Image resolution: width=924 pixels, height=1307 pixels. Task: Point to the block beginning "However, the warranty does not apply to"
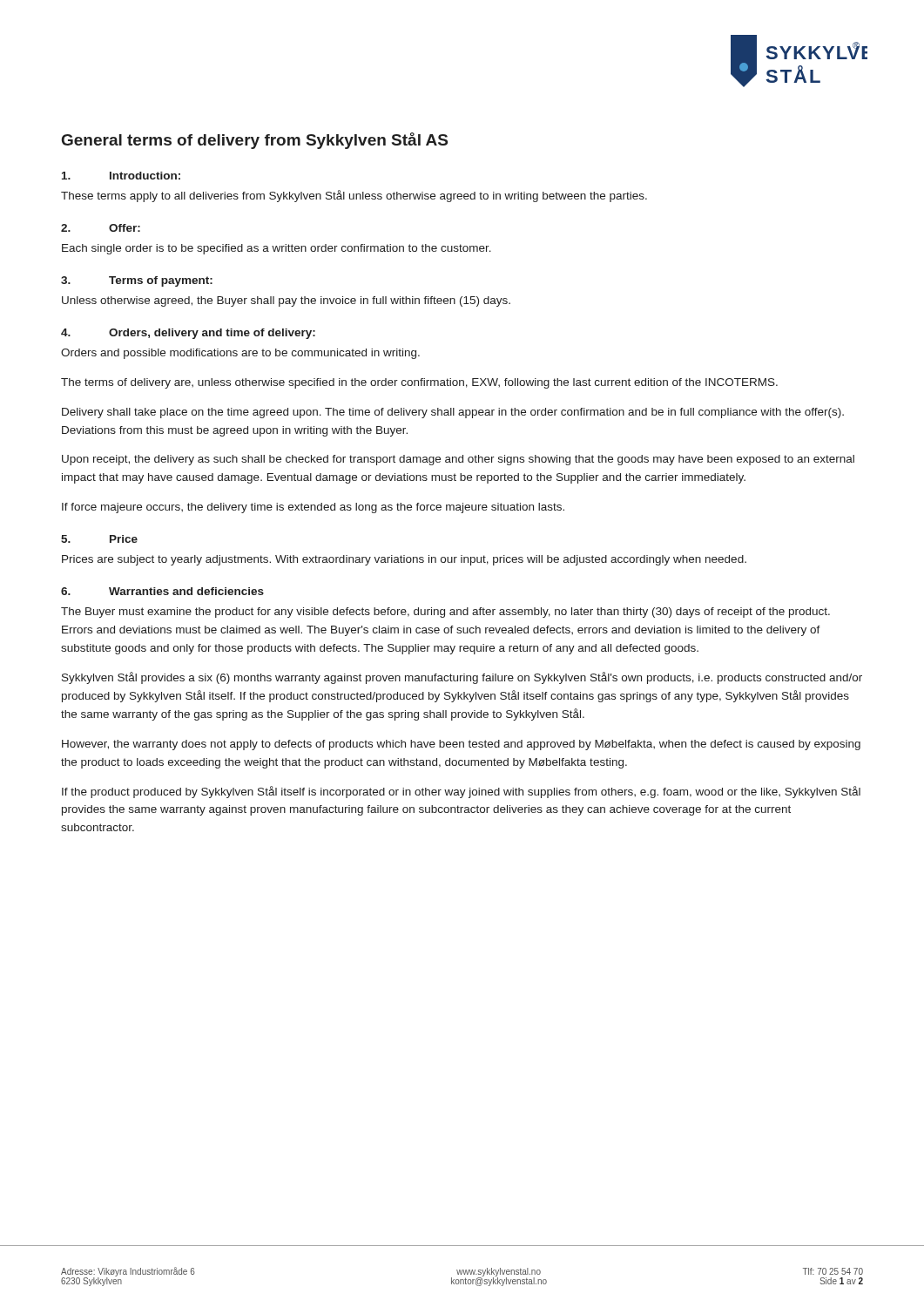click(461, 753)
